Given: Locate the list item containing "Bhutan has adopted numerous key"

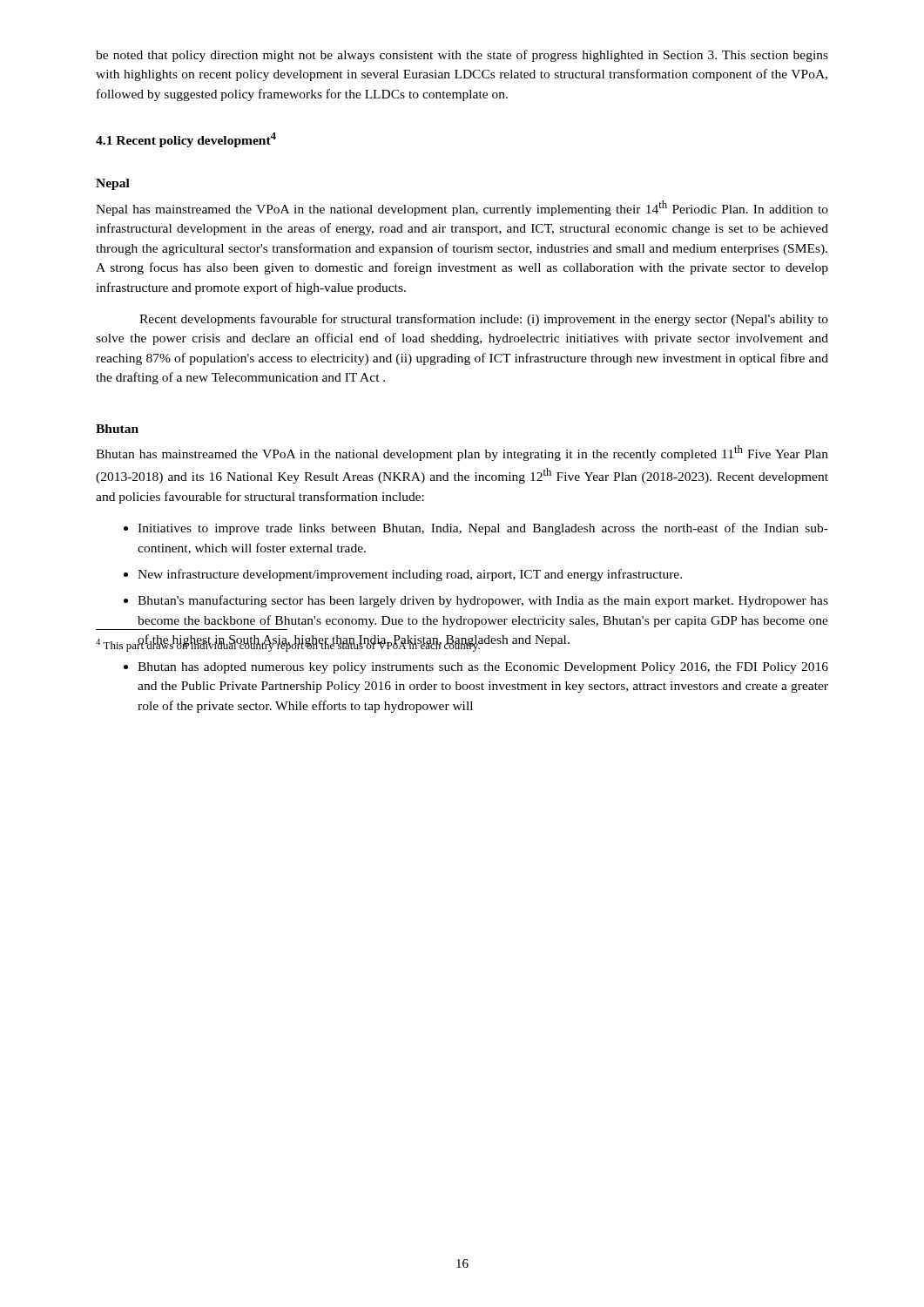Looking at the screenshot, I should pos(483,686).
